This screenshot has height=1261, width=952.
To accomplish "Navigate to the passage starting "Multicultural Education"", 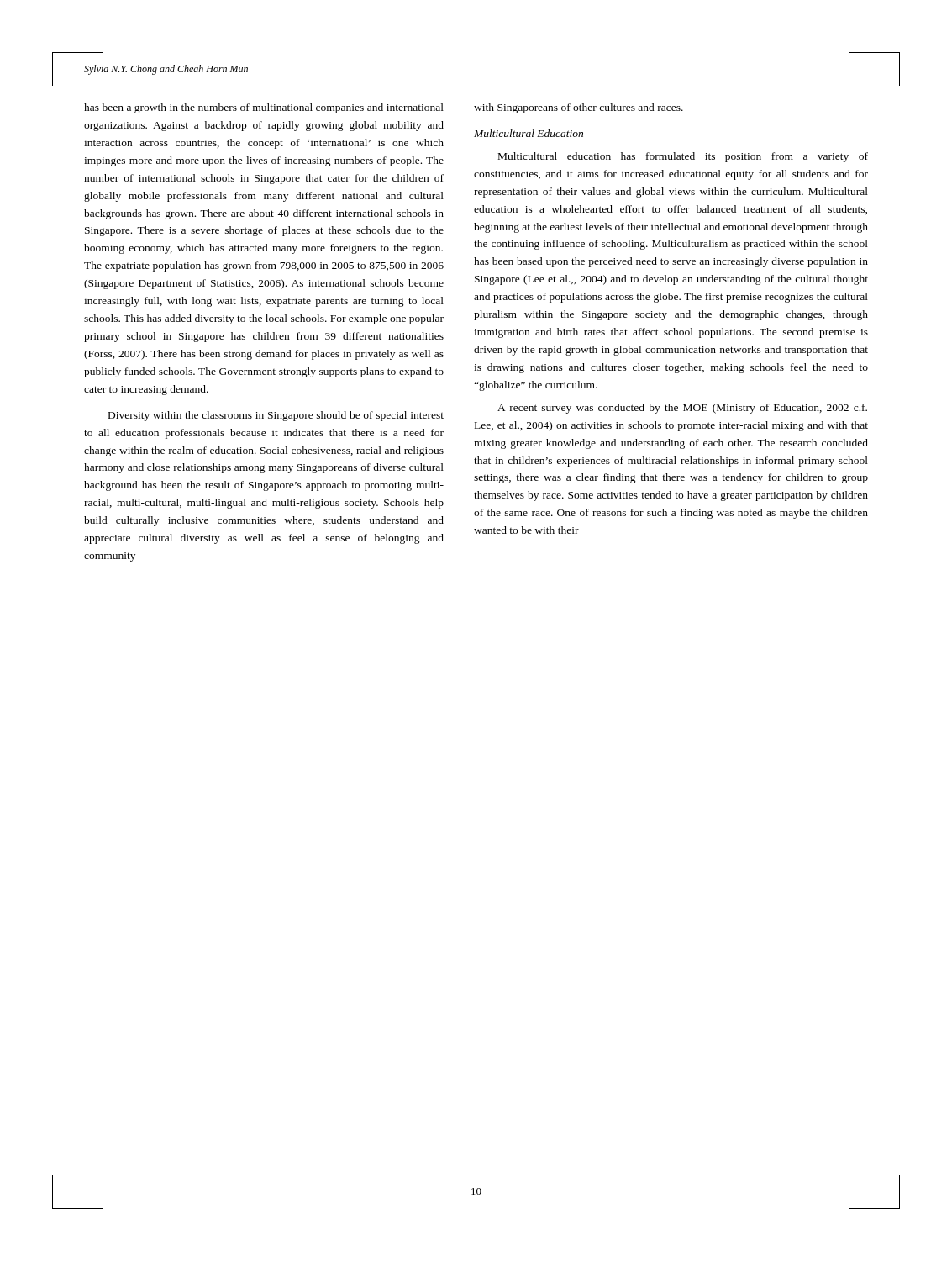I will click(x=529, y=133).
